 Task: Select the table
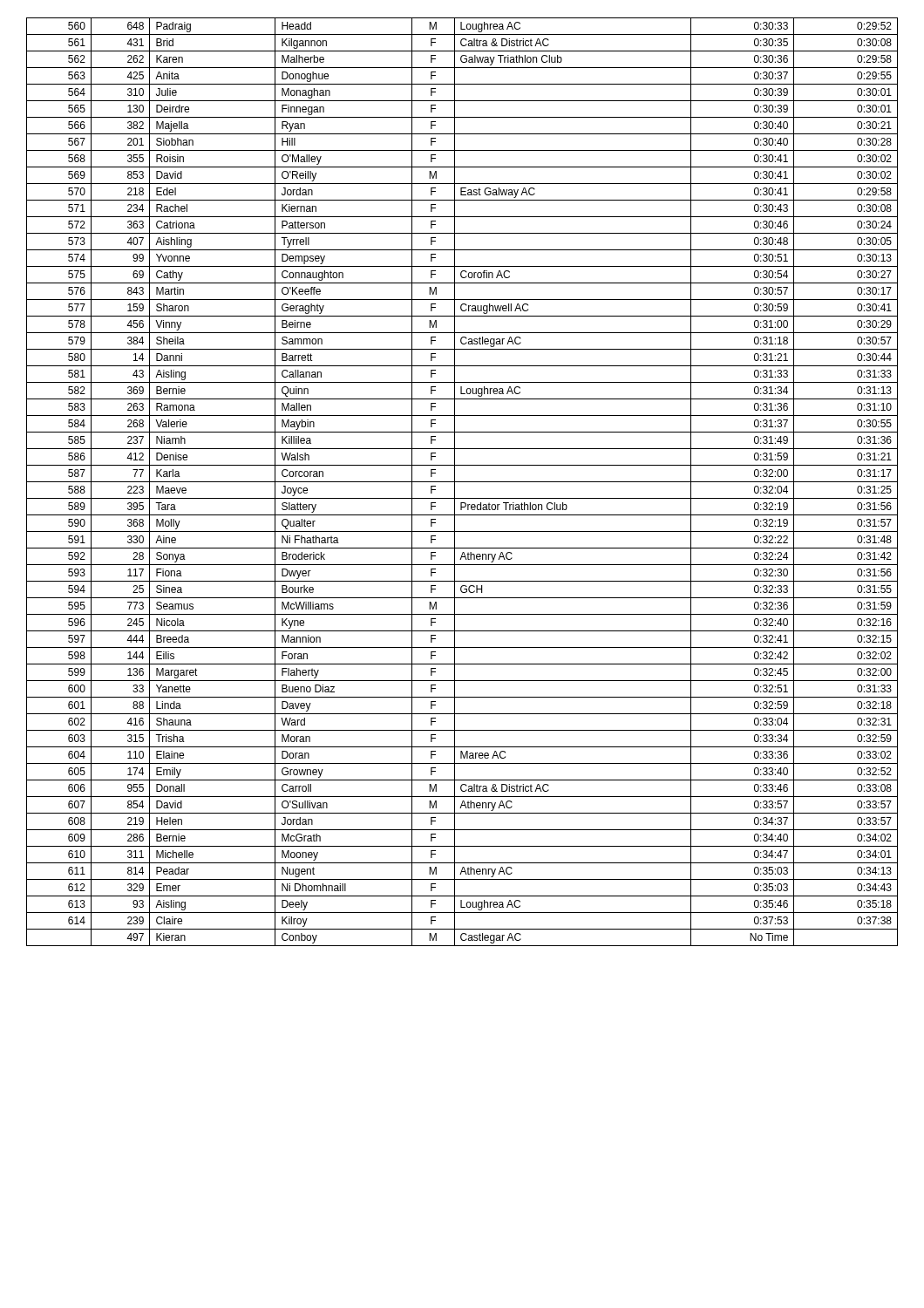pos(462,482)
